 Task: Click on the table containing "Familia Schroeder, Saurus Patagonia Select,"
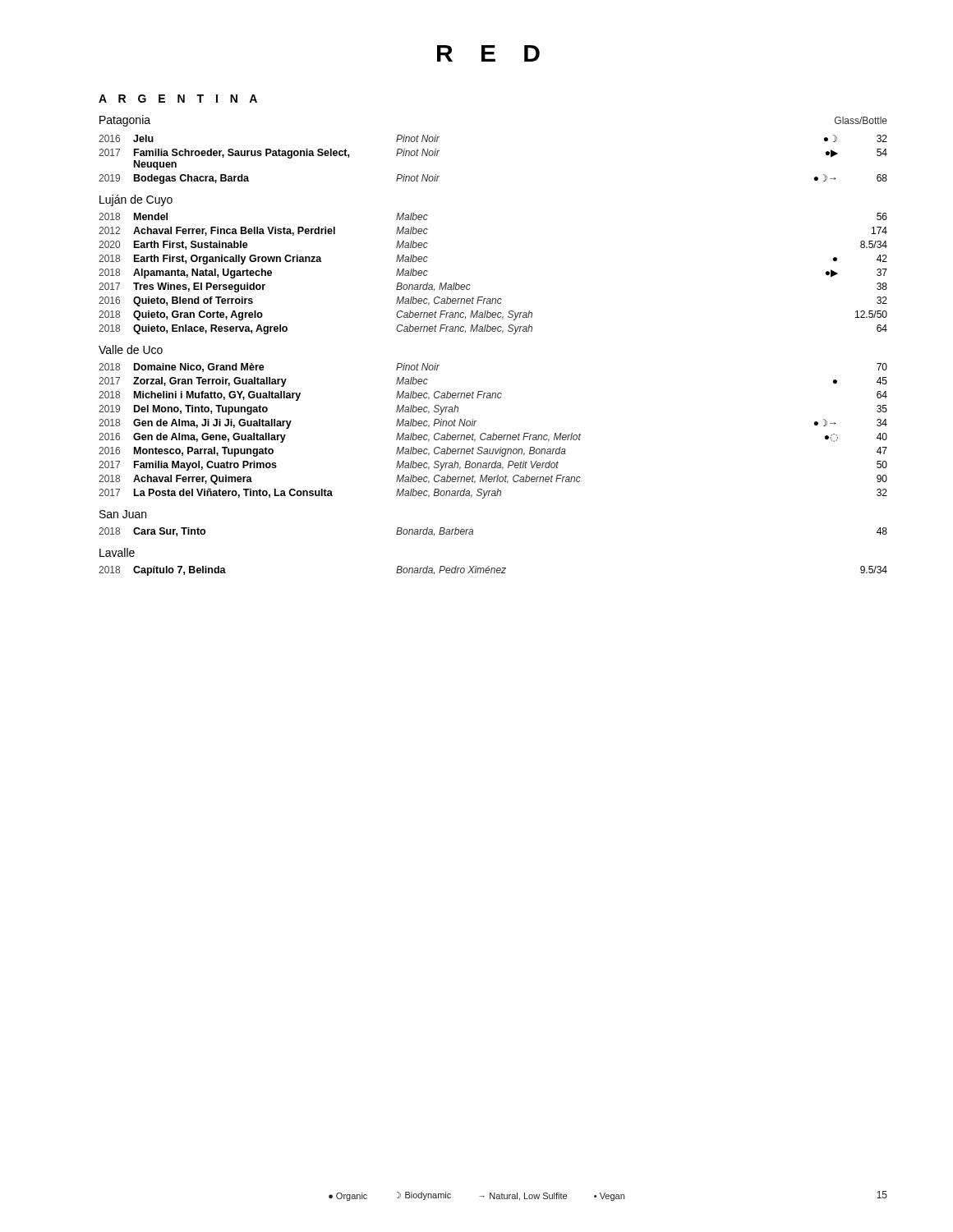tap(493, 158)
